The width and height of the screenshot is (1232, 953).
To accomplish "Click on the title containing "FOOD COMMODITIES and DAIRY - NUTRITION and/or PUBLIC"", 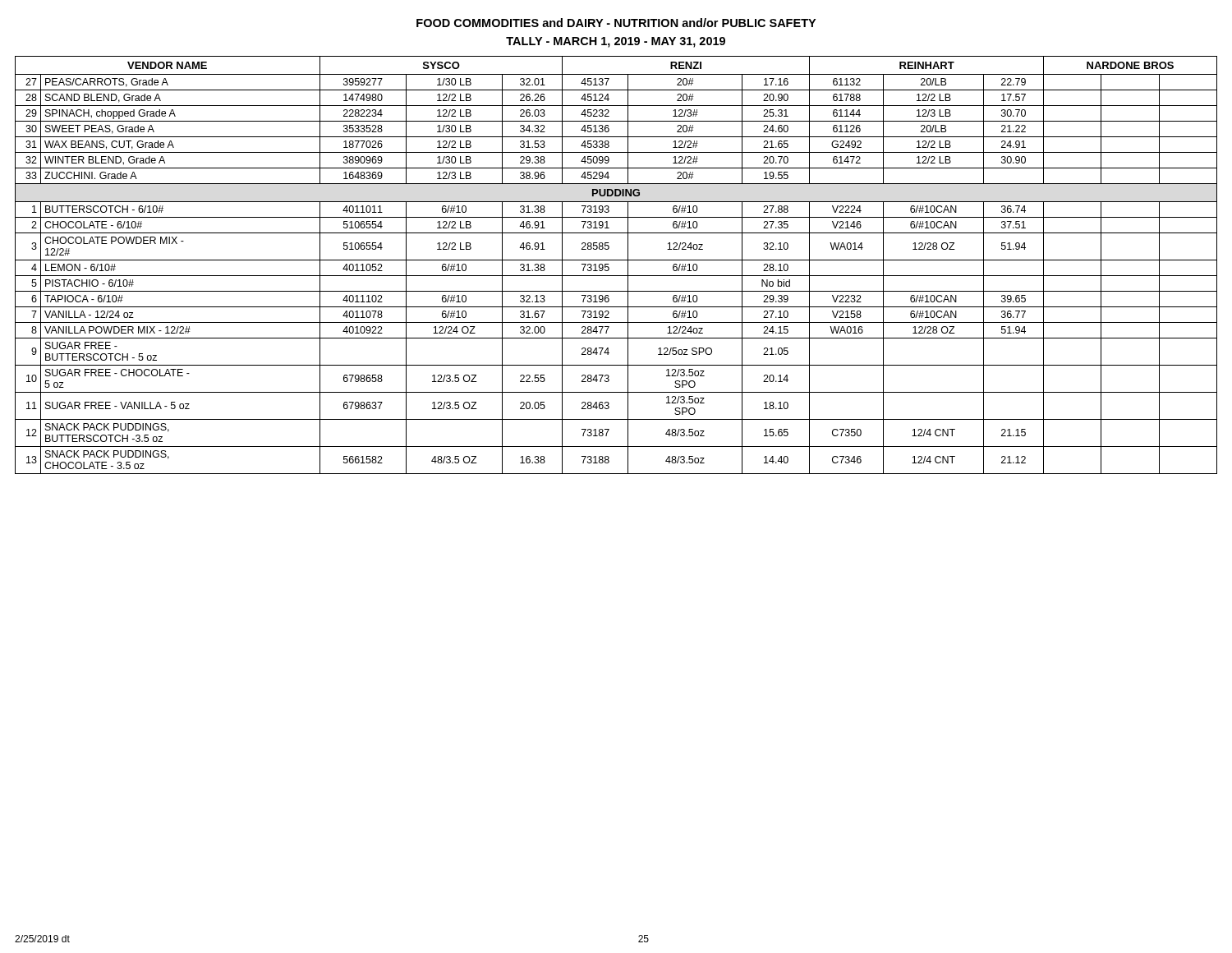I will tap(616, 32).
